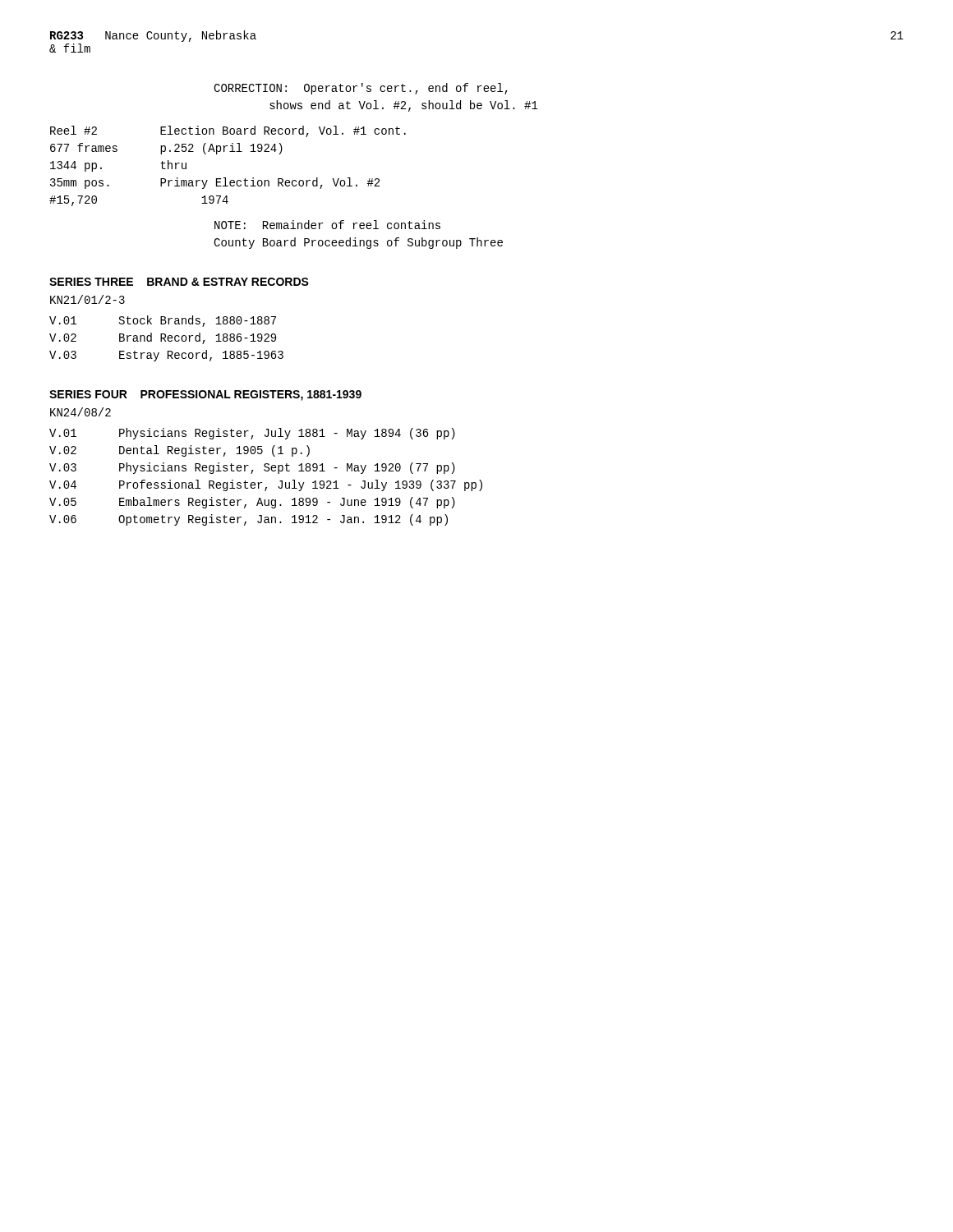953x1232 pixels.
Task: Click on the list item with the text "V.03 Physicians Register, Sept 1891 - May"
Action: coord(476,469)
